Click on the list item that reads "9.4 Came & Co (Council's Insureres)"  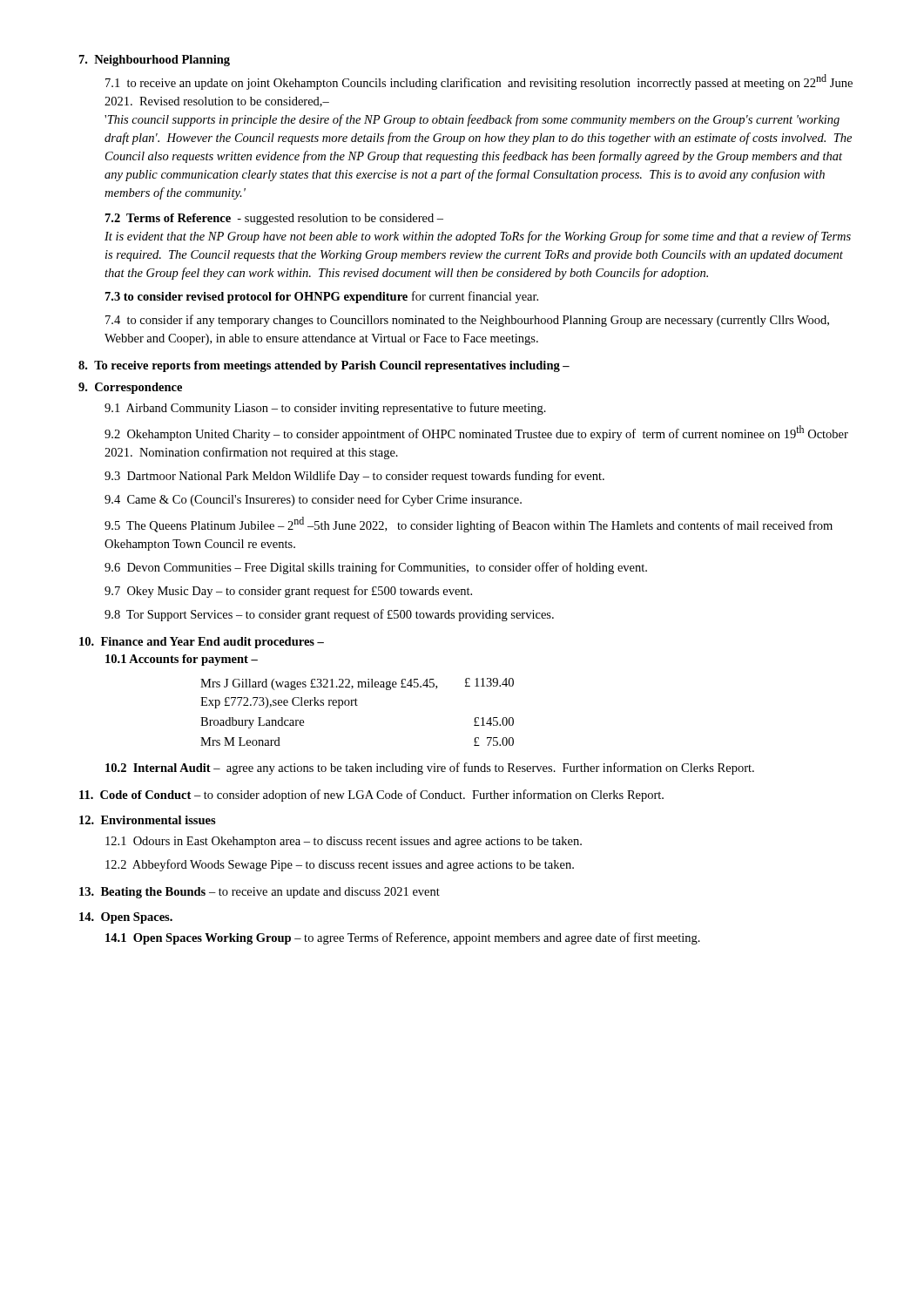[x=313, y=499]
